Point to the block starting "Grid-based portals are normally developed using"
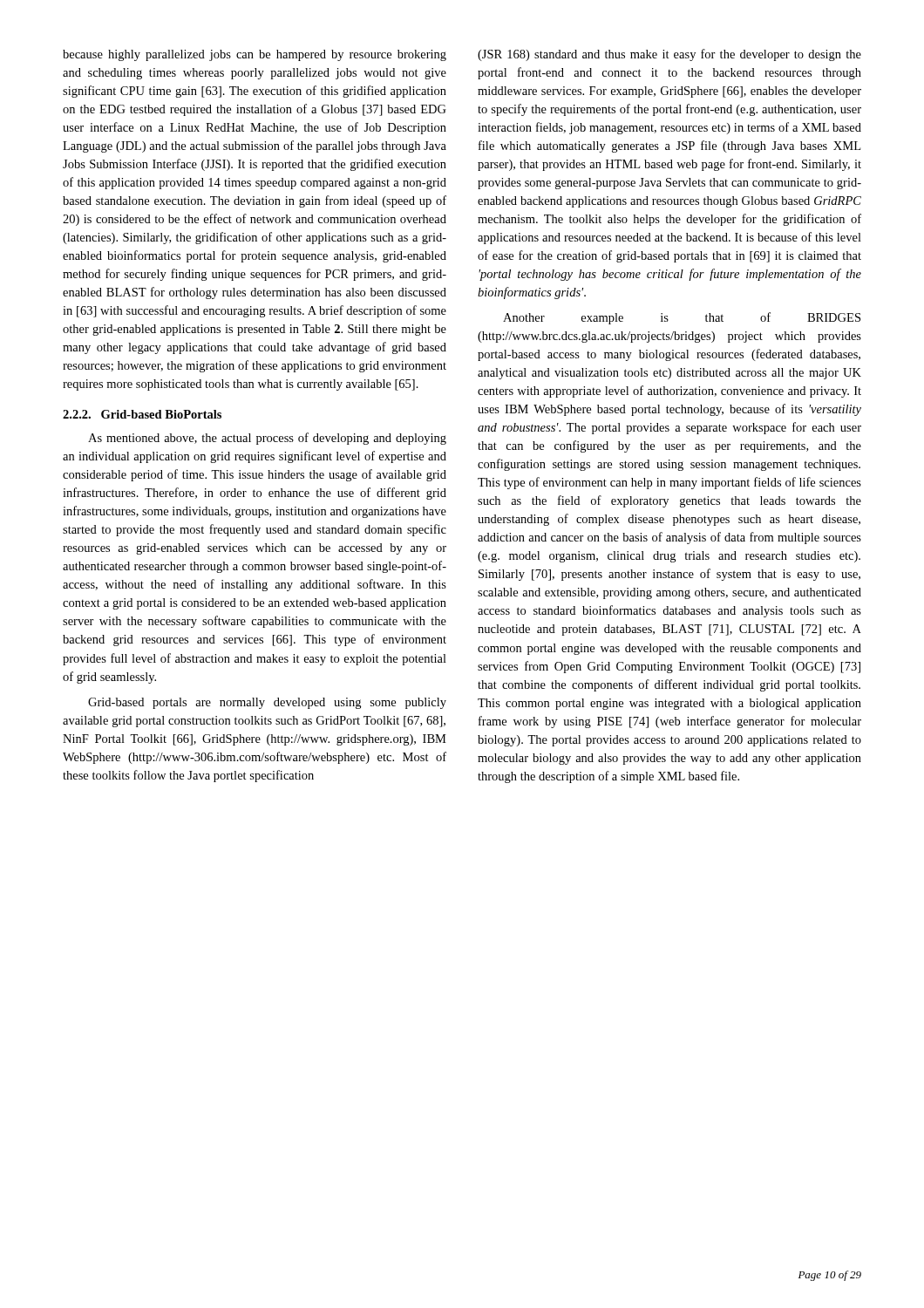The height and width of the screenshot is (1308, 924). 255,739
